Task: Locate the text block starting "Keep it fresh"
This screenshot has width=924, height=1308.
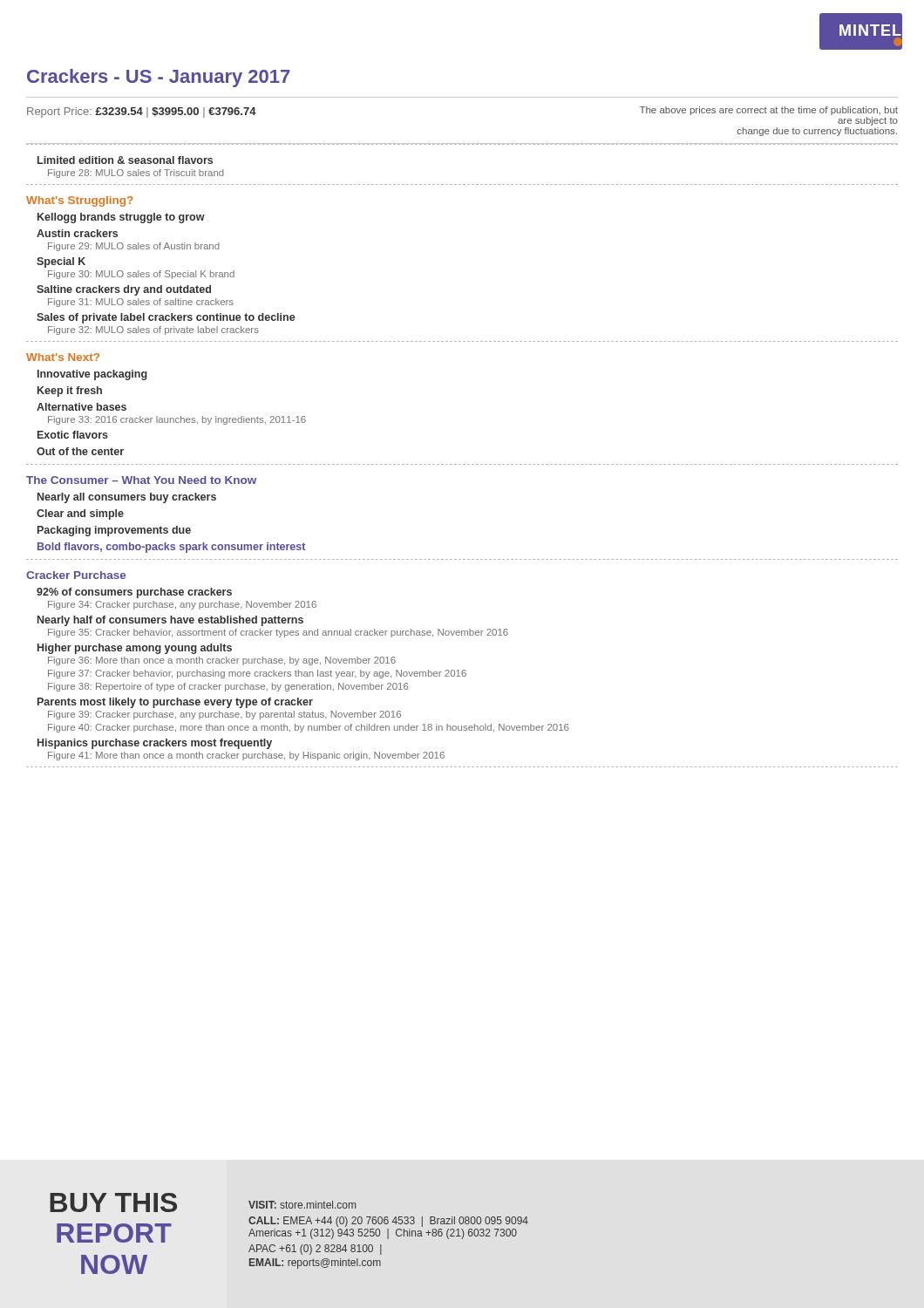Action: pyautogui.click(x=70, y=391)
